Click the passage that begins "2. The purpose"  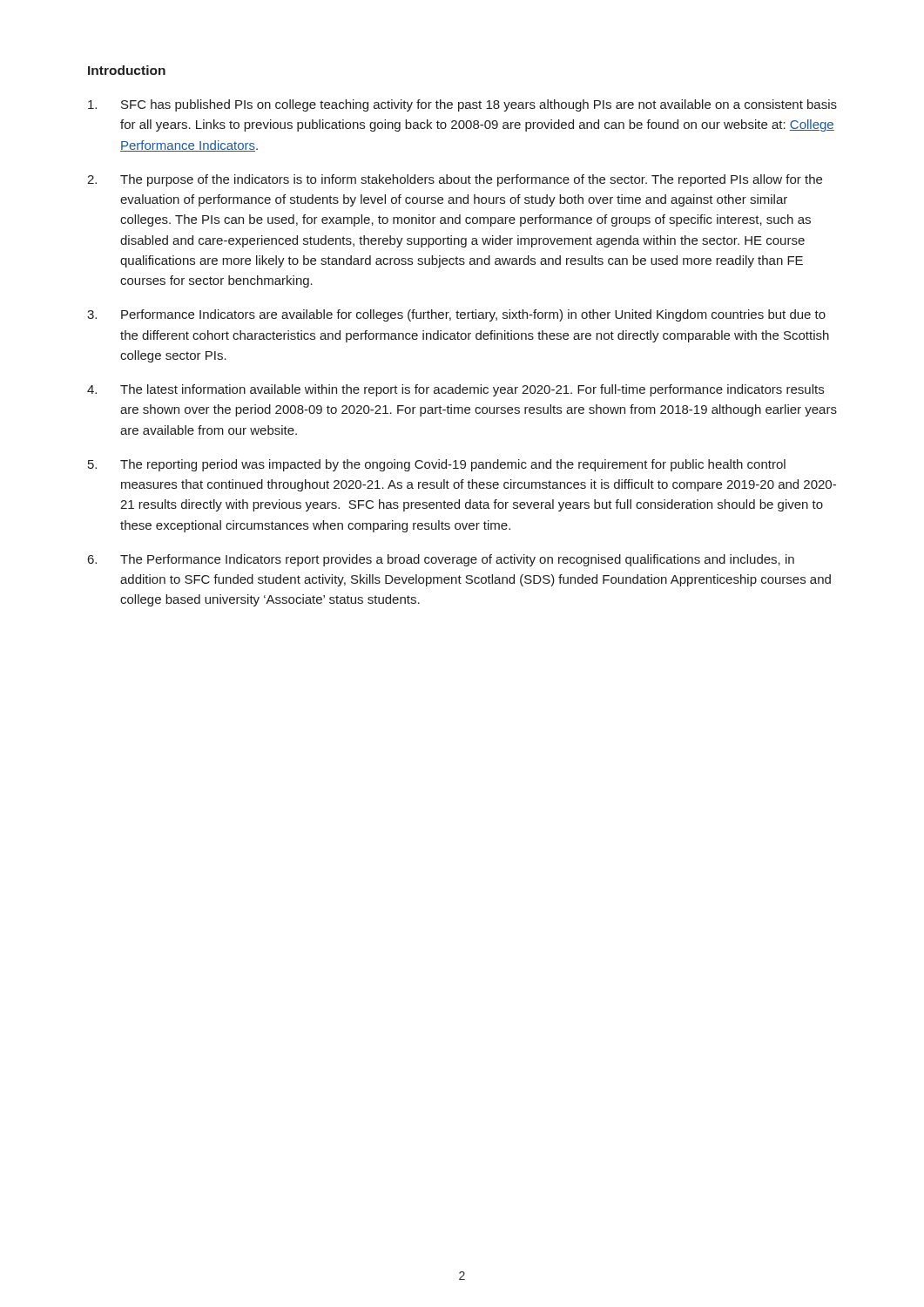[x=462, y=230]
